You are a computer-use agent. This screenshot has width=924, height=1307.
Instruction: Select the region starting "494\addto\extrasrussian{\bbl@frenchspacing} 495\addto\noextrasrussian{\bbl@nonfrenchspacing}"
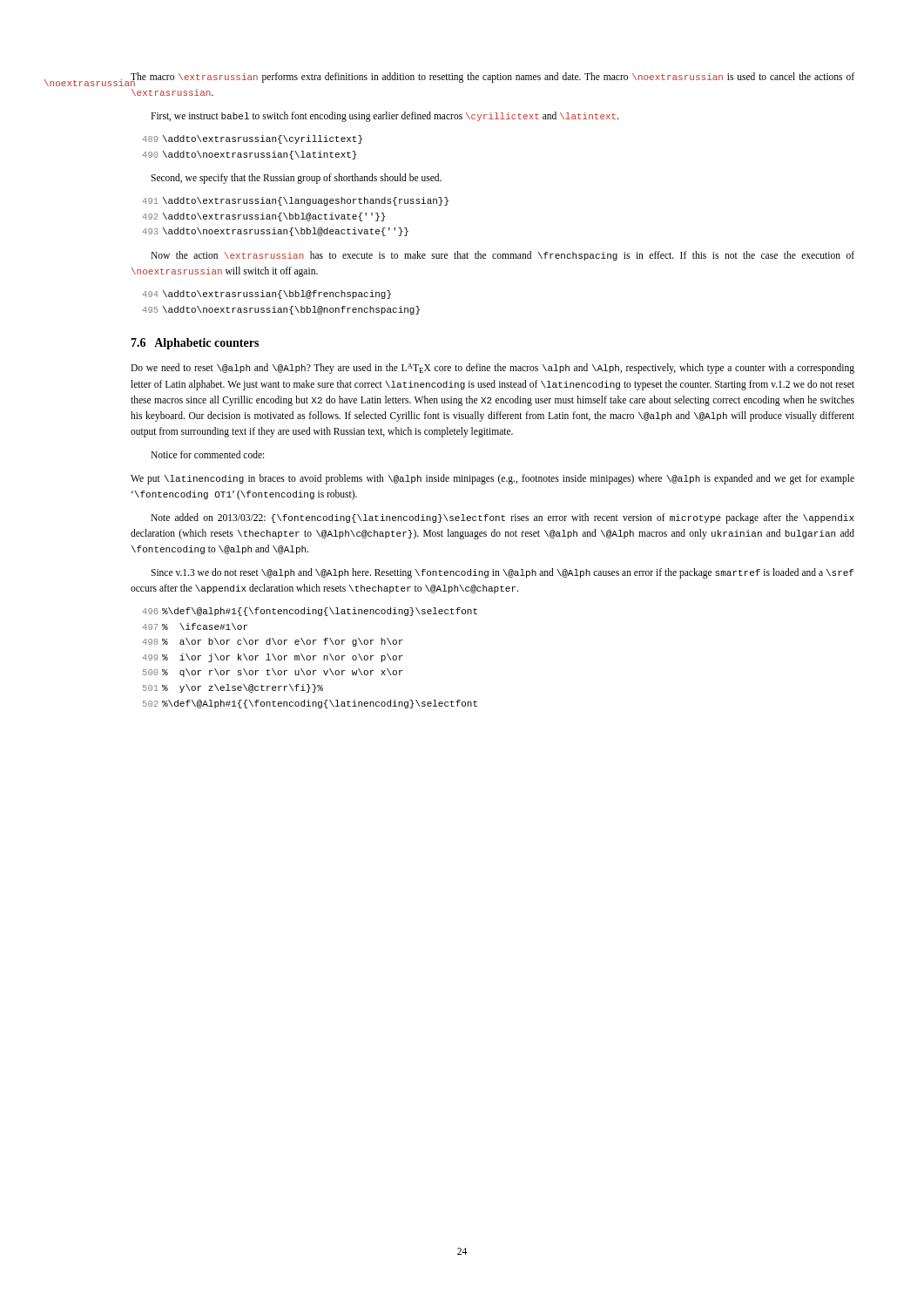[x=266, y=295]
